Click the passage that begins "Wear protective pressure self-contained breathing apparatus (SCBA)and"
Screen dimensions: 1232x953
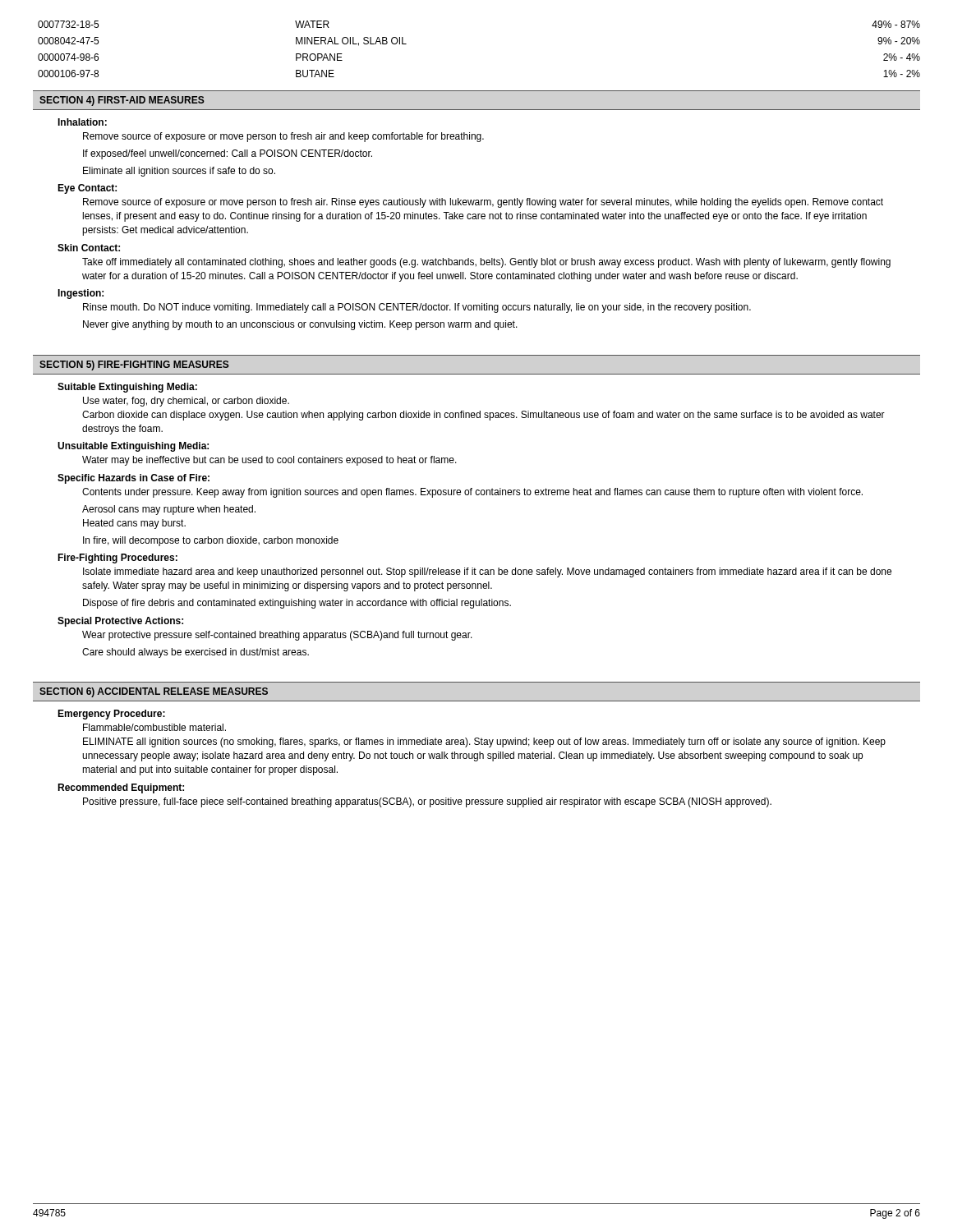(277, 635)
